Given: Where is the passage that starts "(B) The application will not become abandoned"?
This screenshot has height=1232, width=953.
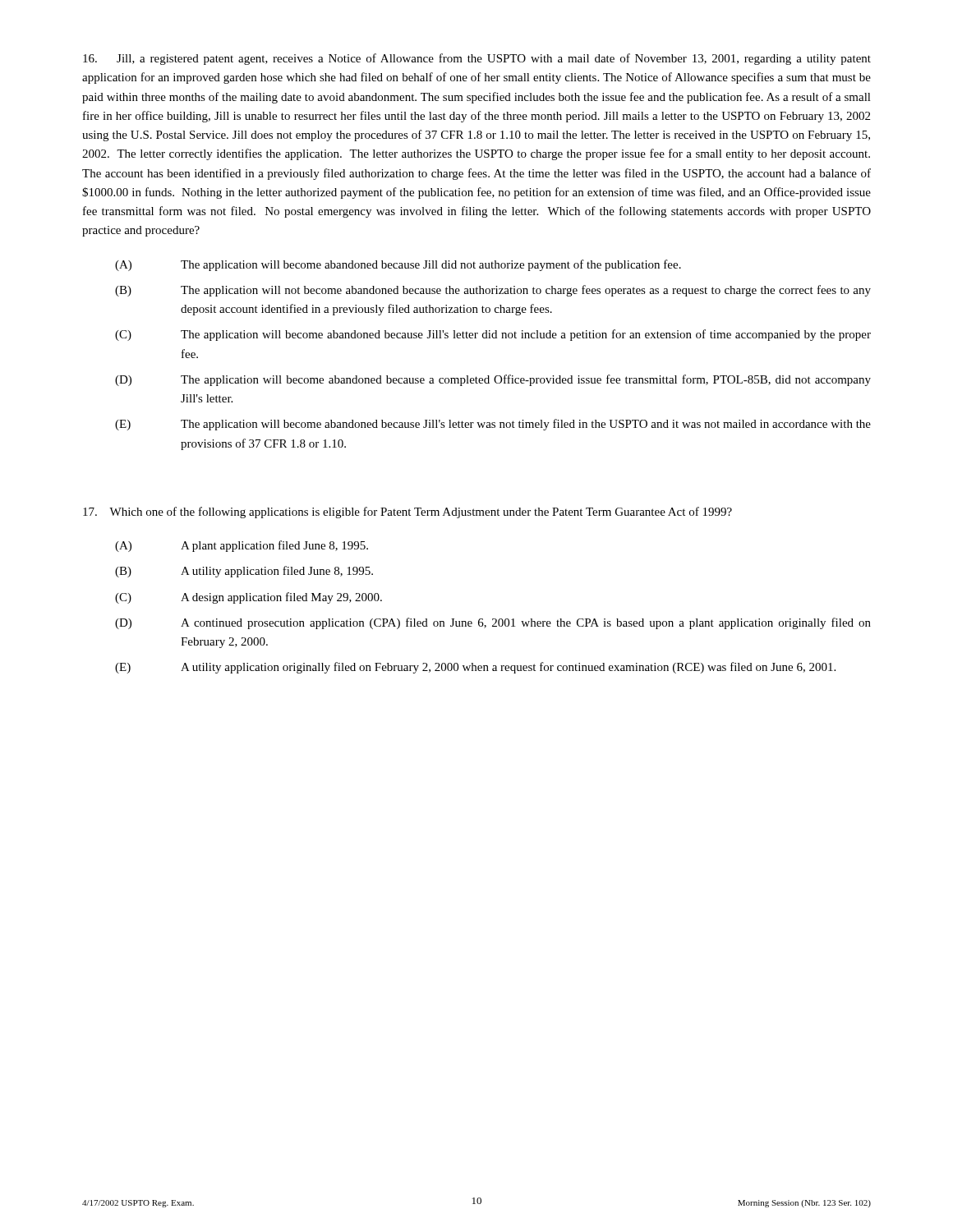Looking at the screenshot, I should (x=476, y=300).
